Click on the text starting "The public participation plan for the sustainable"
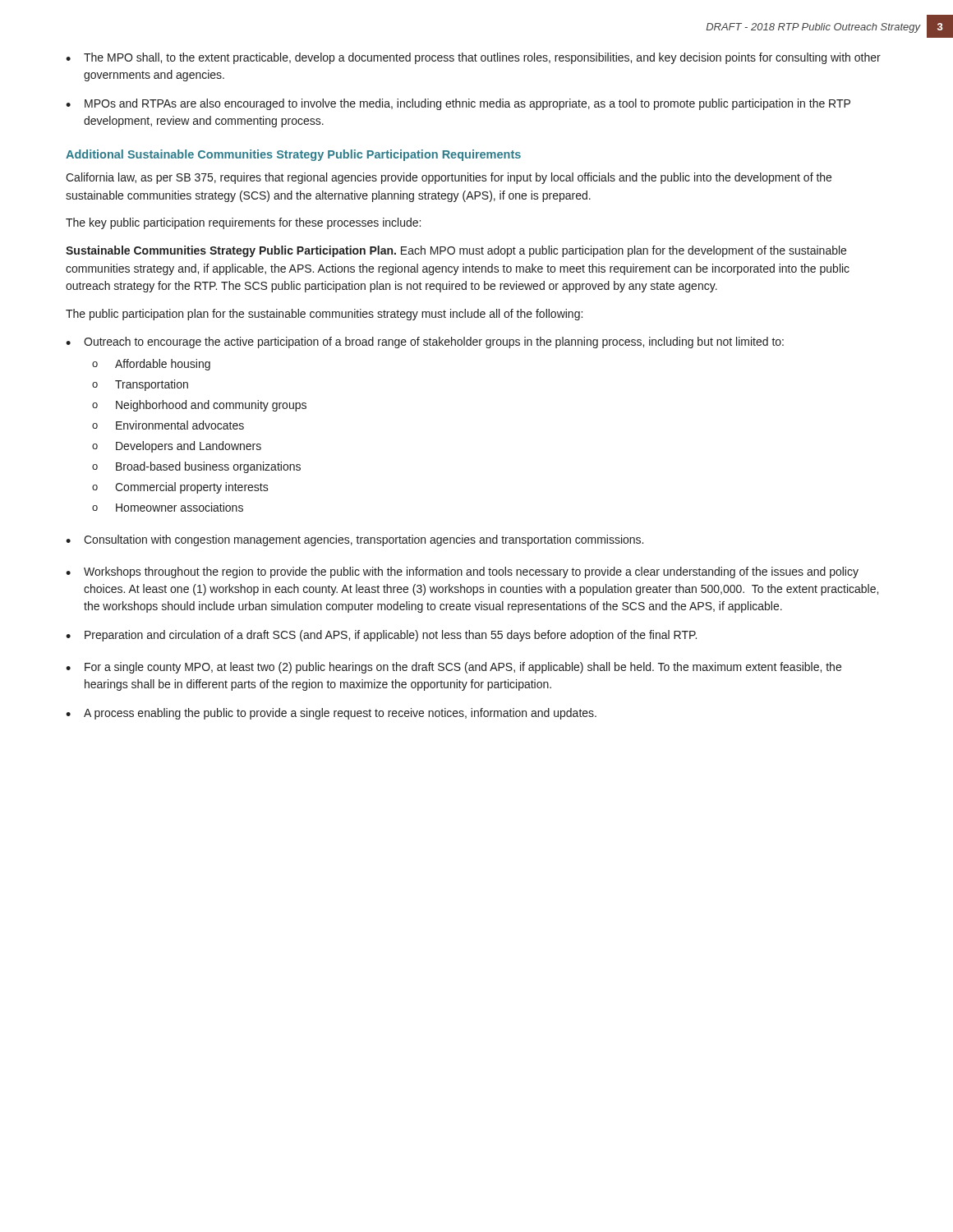Image resolution: width=953 pixels, height=1232 pixels. tap(325, 314)
